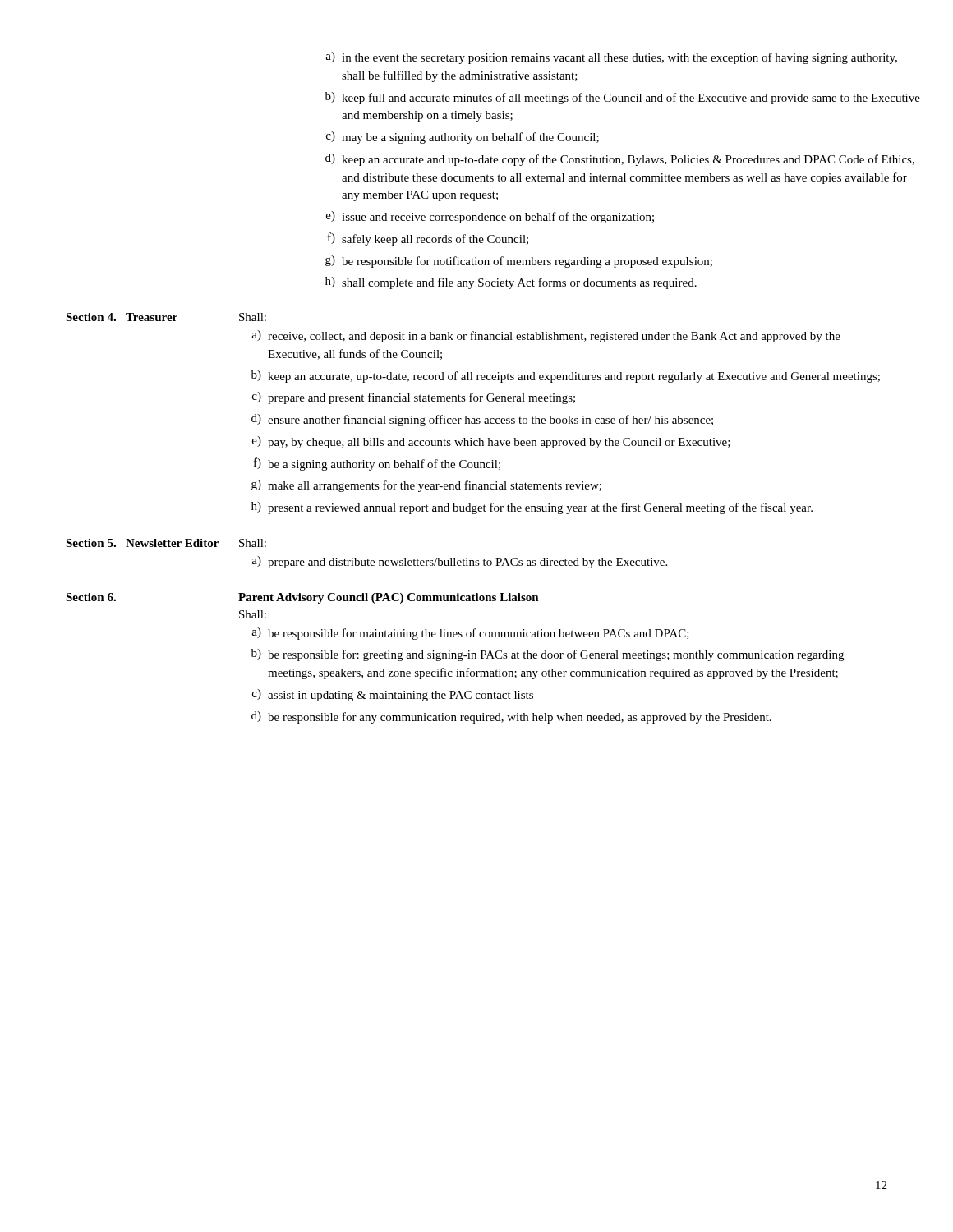Click on the section header containing "Parent Advisory Council (PAC) Communications Liaison"
Screen dimensions: 1232x953
click(388, 597)
